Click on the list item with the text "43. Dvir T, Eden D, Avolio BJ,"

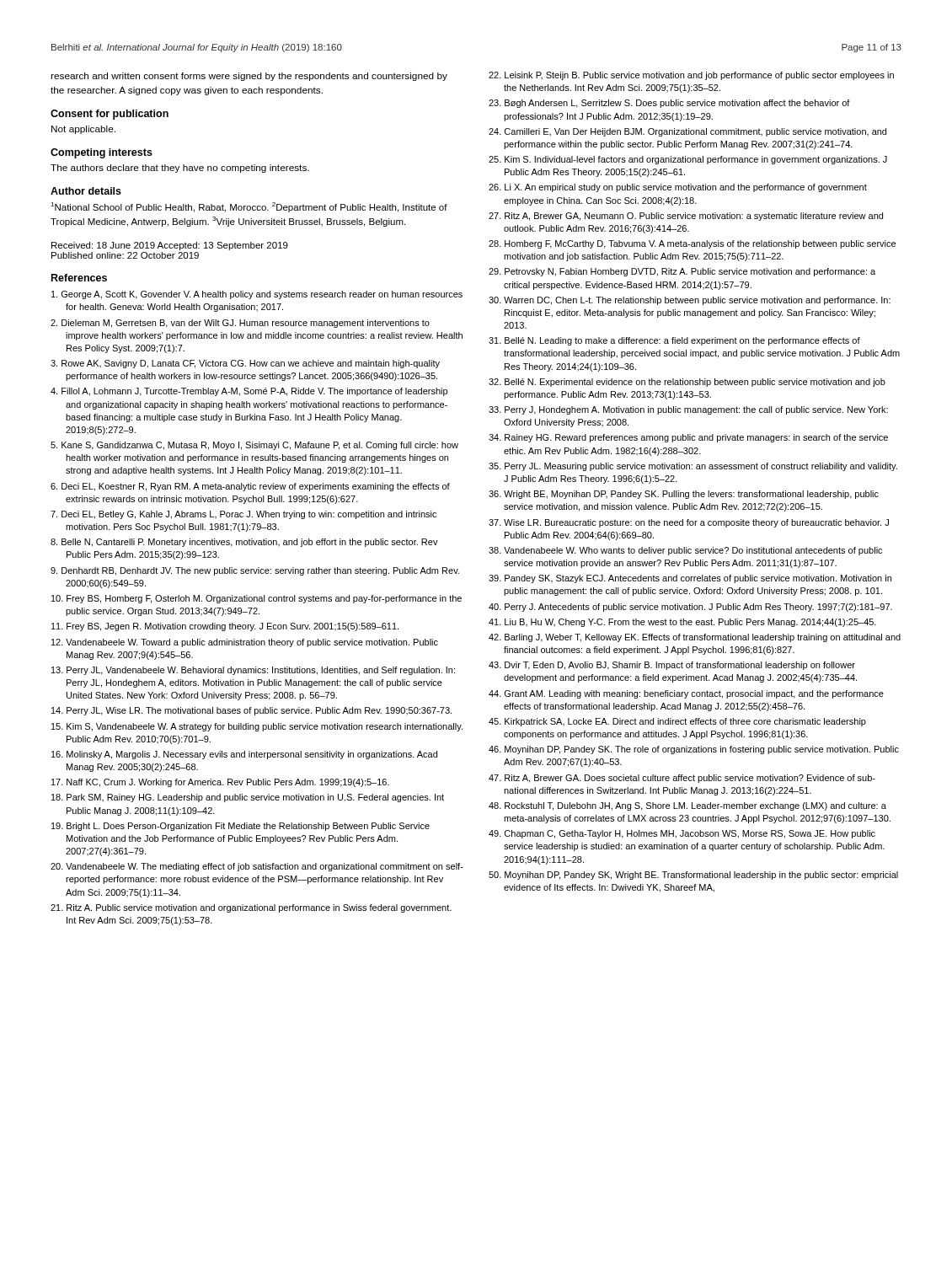[x=673, y=671]
